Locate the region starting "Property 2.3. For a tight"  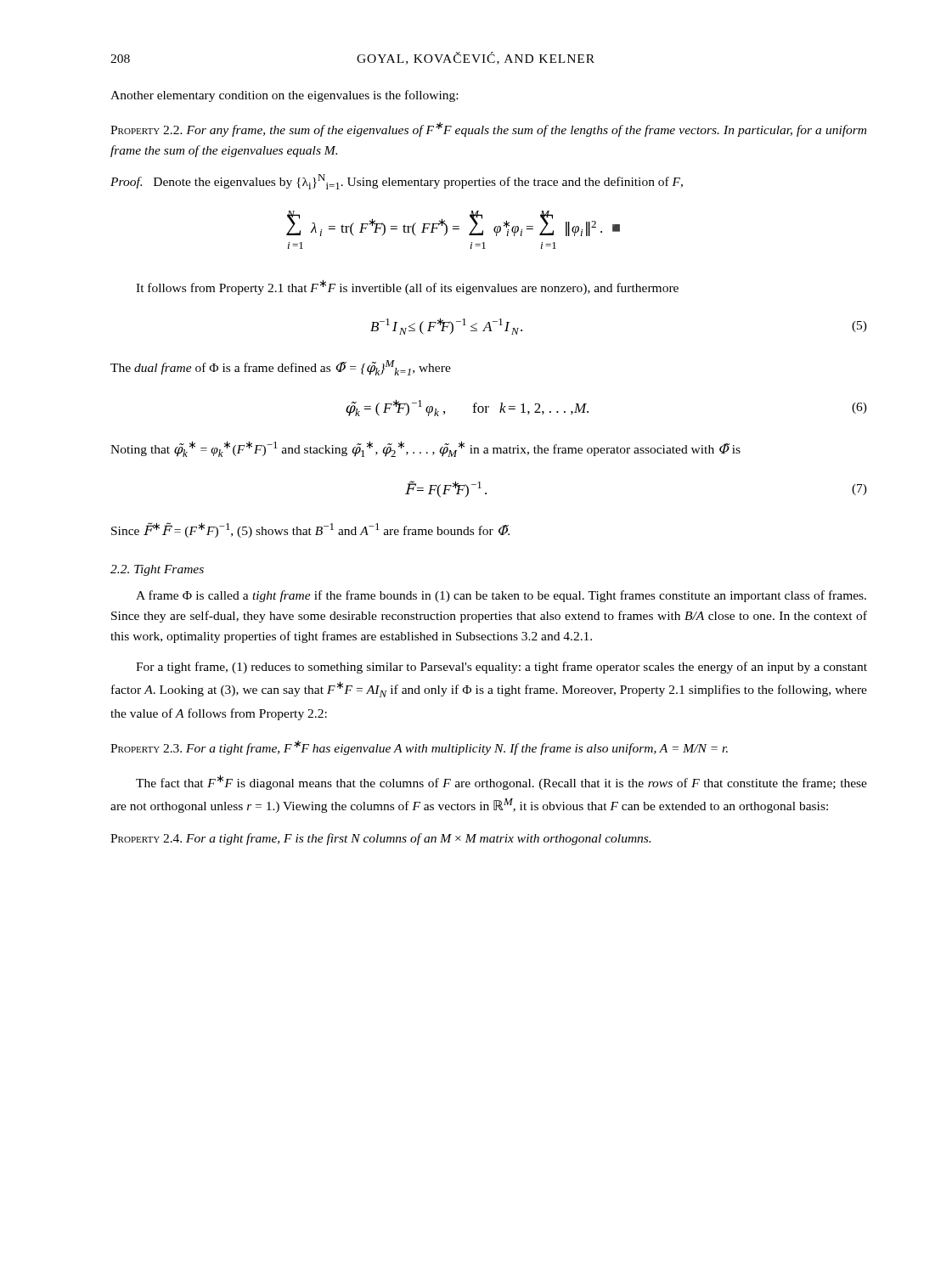420,746
